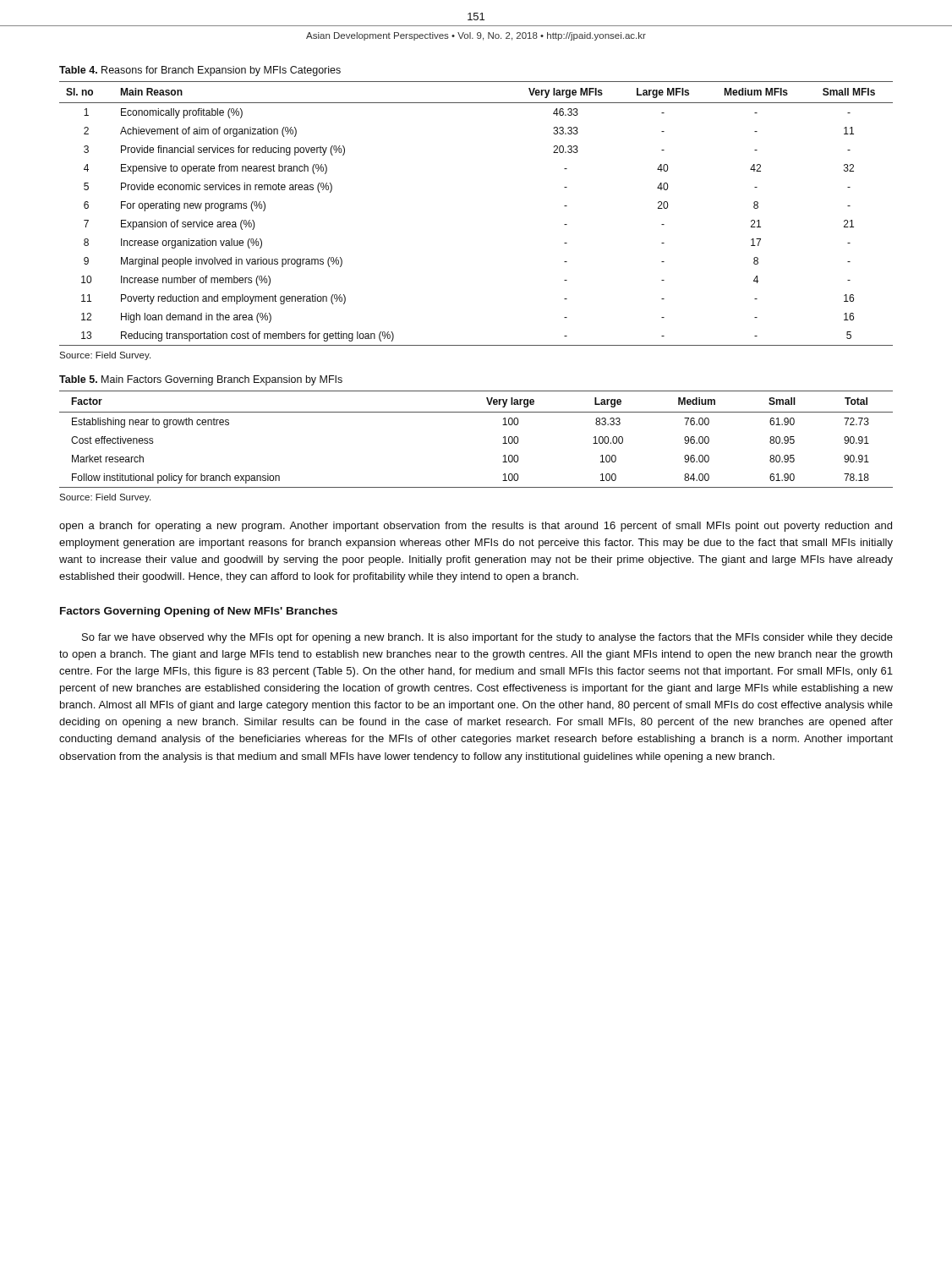Click on the table containing "Small MFIs"
Viewport: 952px width, 1268px height.
(476, 213)
